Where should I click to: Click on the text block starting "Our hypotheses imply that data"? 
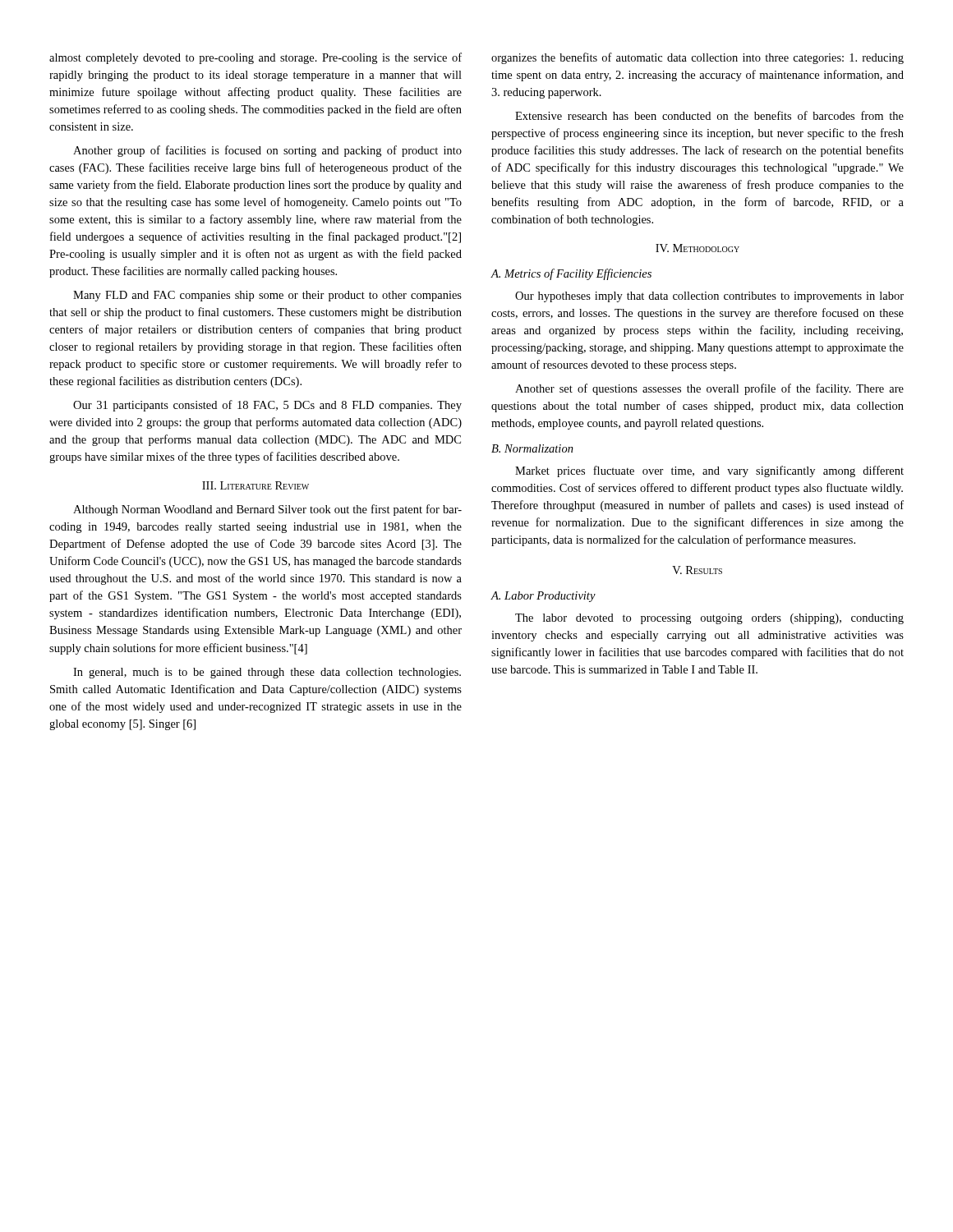698,360
